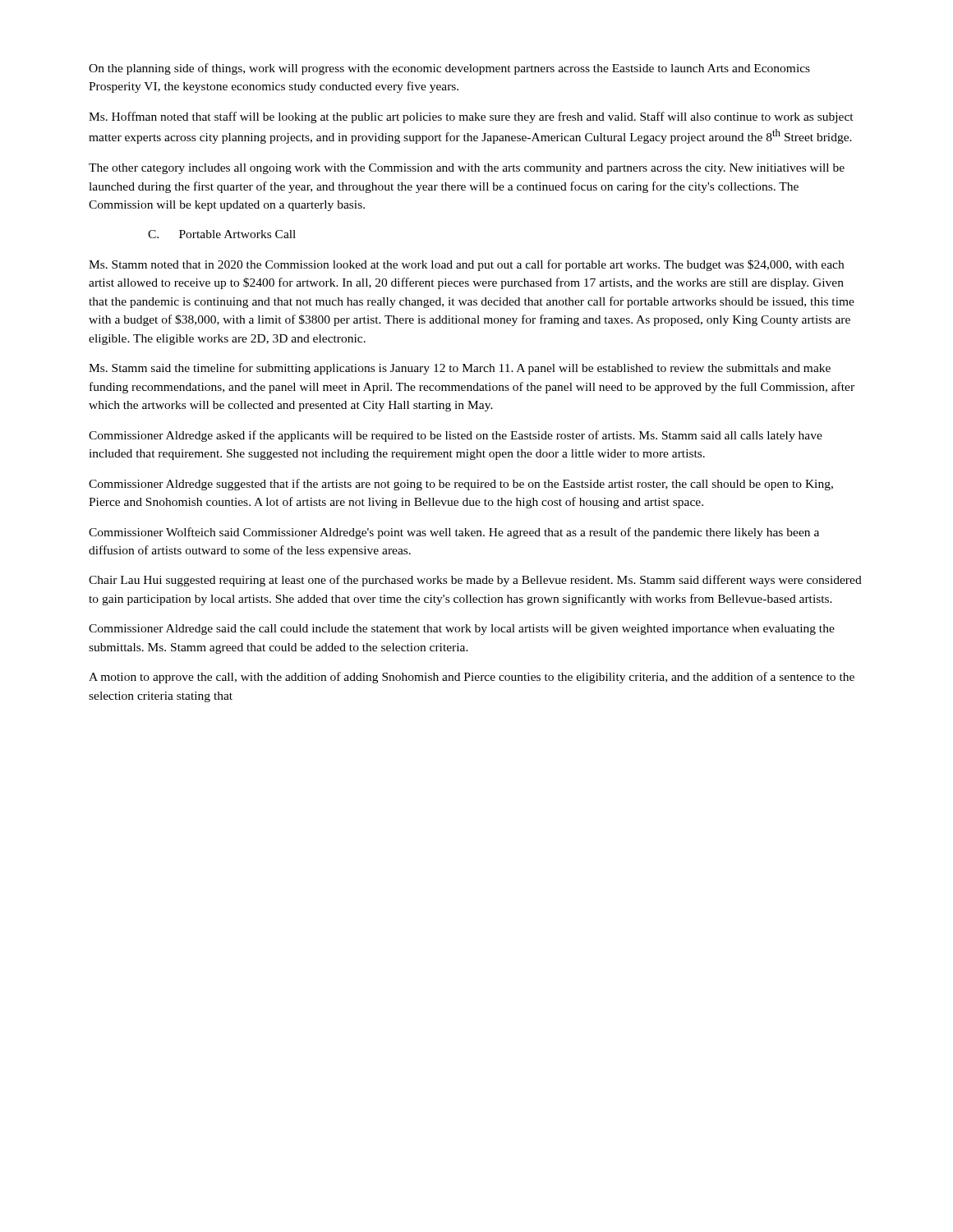Point to the block starting "Ms. Hoffman noted that staff will be looking"
953x1232 pixels.
click(471, 127)
